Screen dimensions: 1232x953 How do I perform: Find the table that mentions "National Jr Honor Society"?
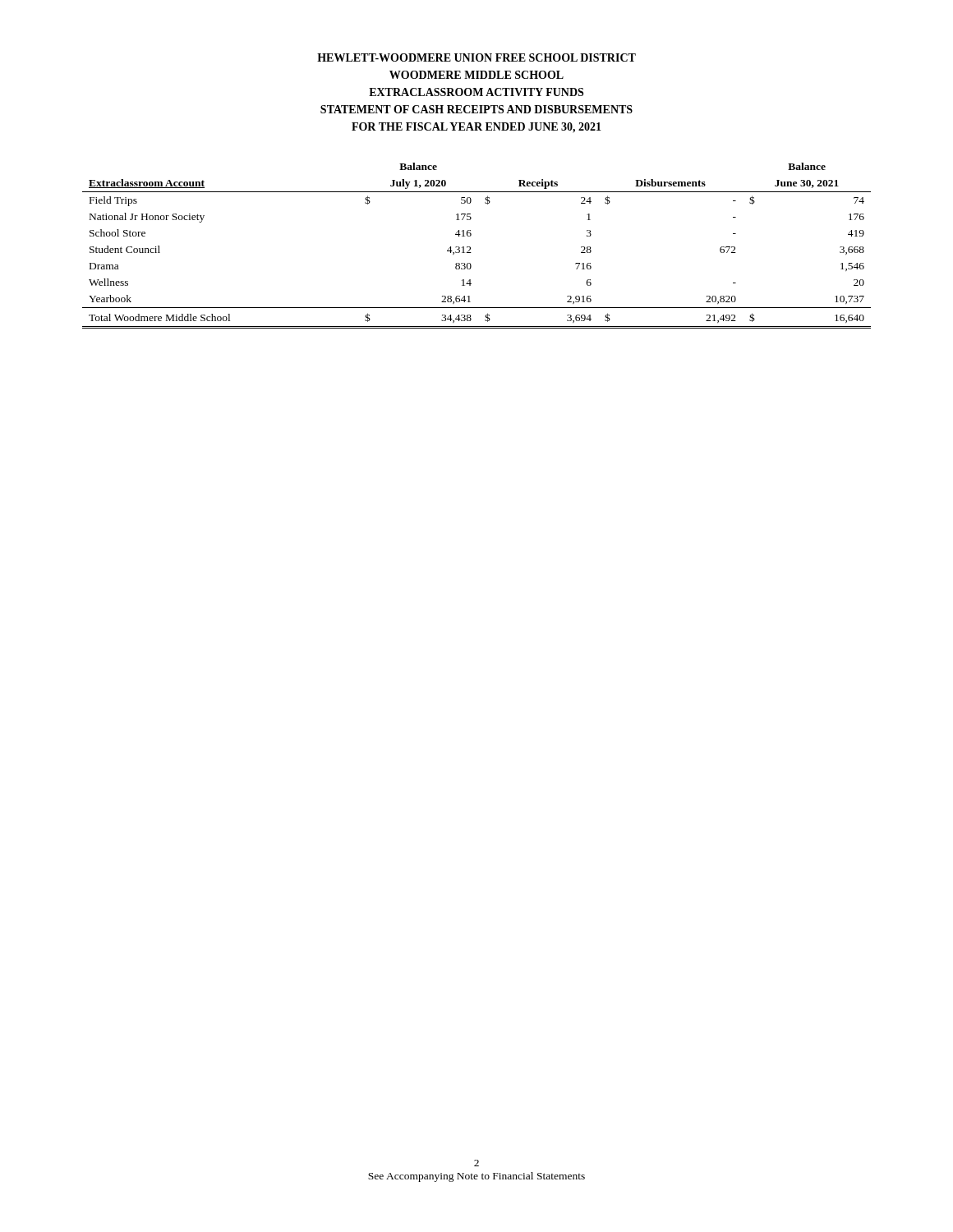(476, 244)
